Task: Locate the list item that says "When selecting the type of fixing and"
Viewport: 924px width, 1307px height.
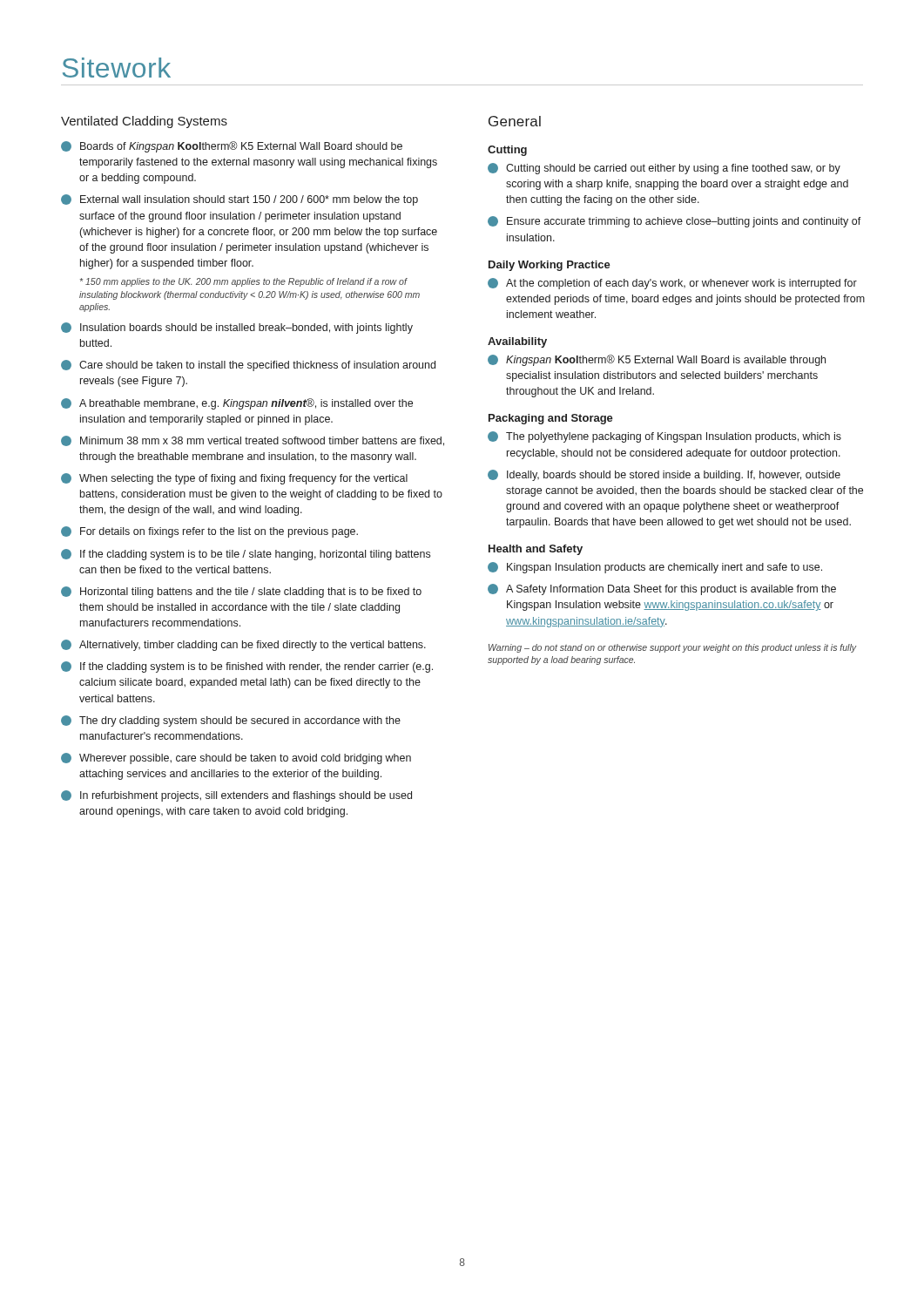Action: 253,494
